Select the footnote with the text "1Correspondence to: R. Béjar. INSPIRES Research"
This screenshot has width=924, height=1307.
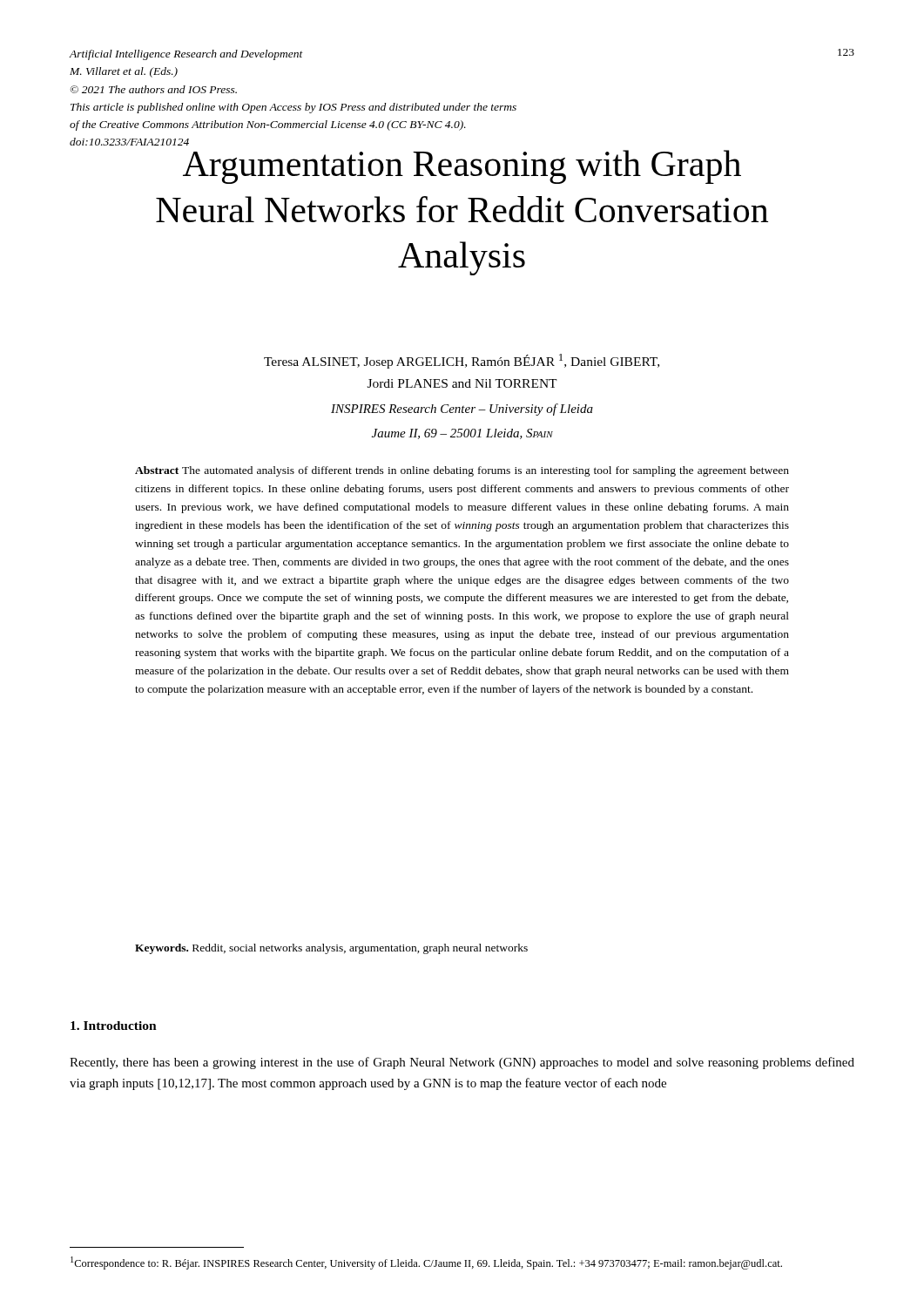[426, 1262]
